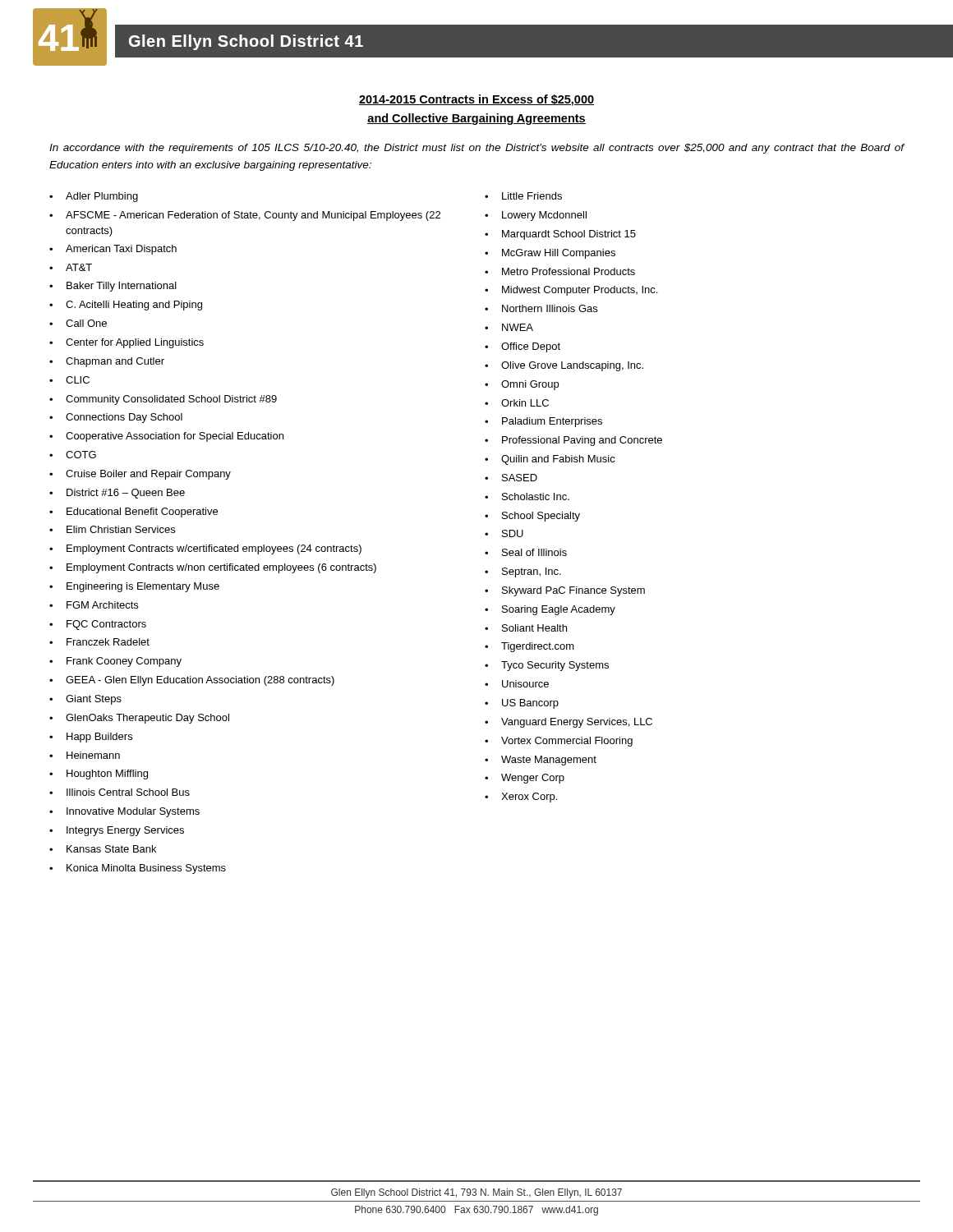Locate the text "•Connections Day School"
This screenshot has height=1232, width=953.
click(x=116, y=418)
